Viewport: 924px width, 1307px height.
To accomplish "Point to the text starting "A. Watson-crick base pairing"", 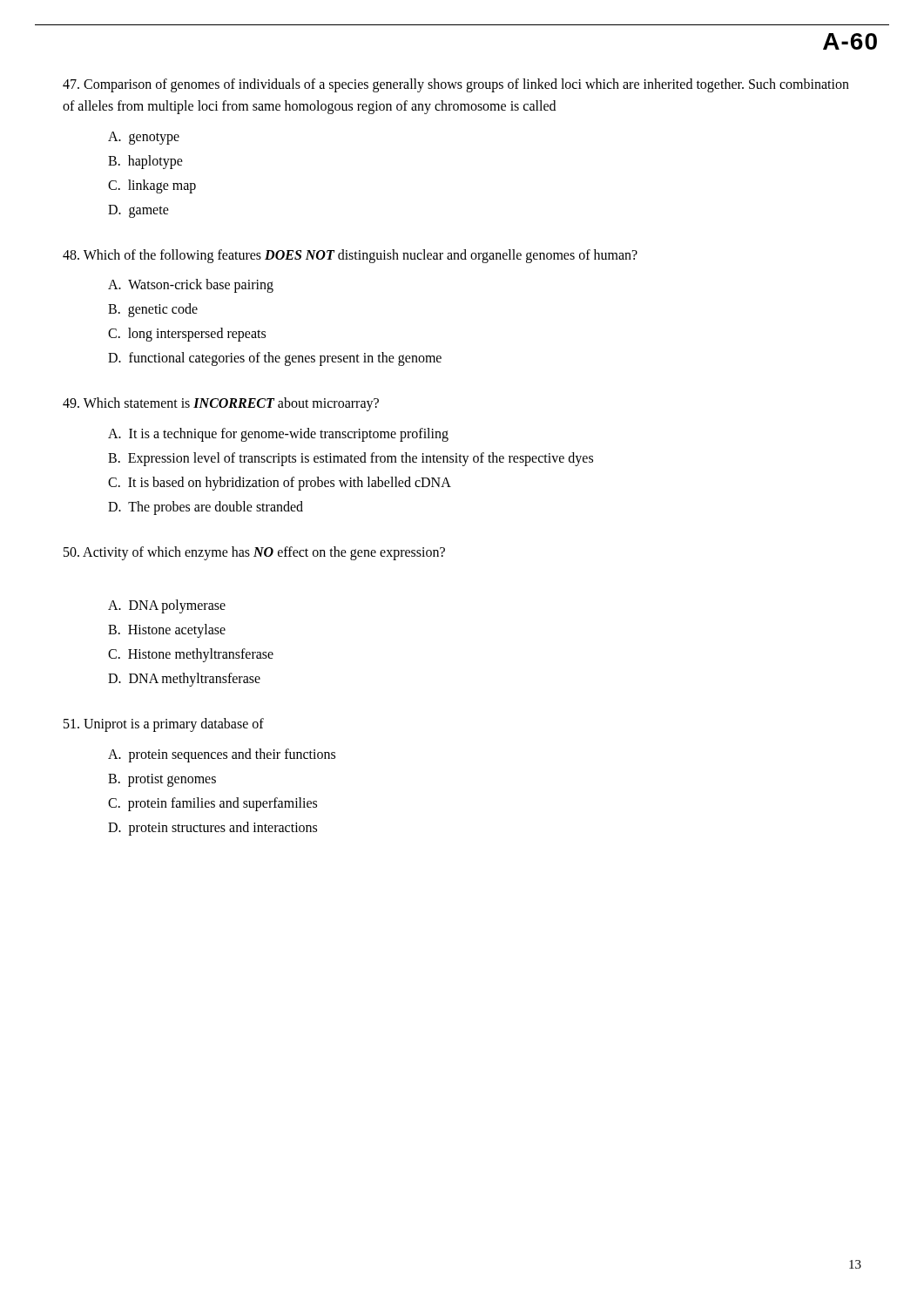I will click(x=191, y=285).
